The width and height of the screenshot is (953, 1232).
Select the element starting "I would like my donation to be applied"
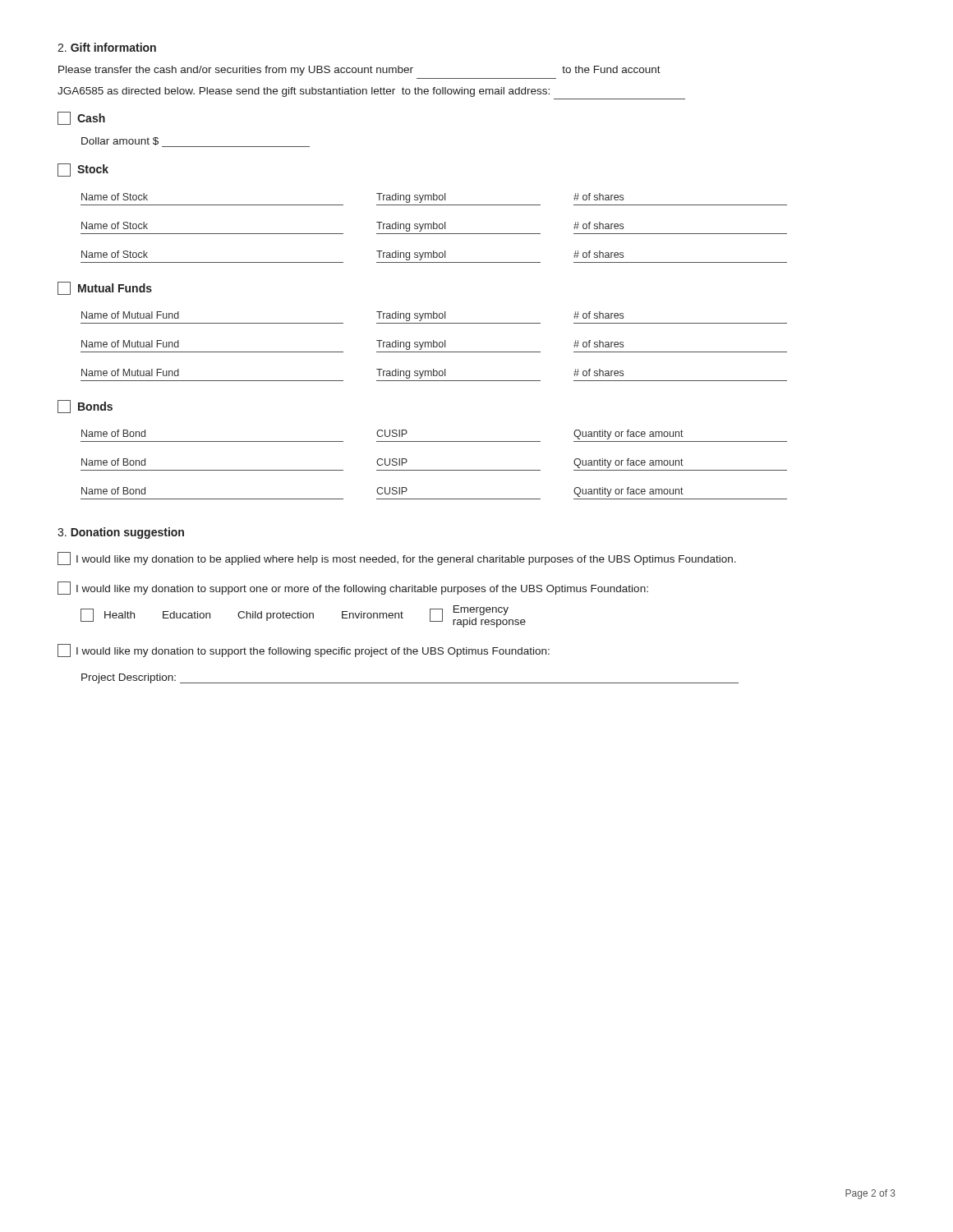click(397, 559)
